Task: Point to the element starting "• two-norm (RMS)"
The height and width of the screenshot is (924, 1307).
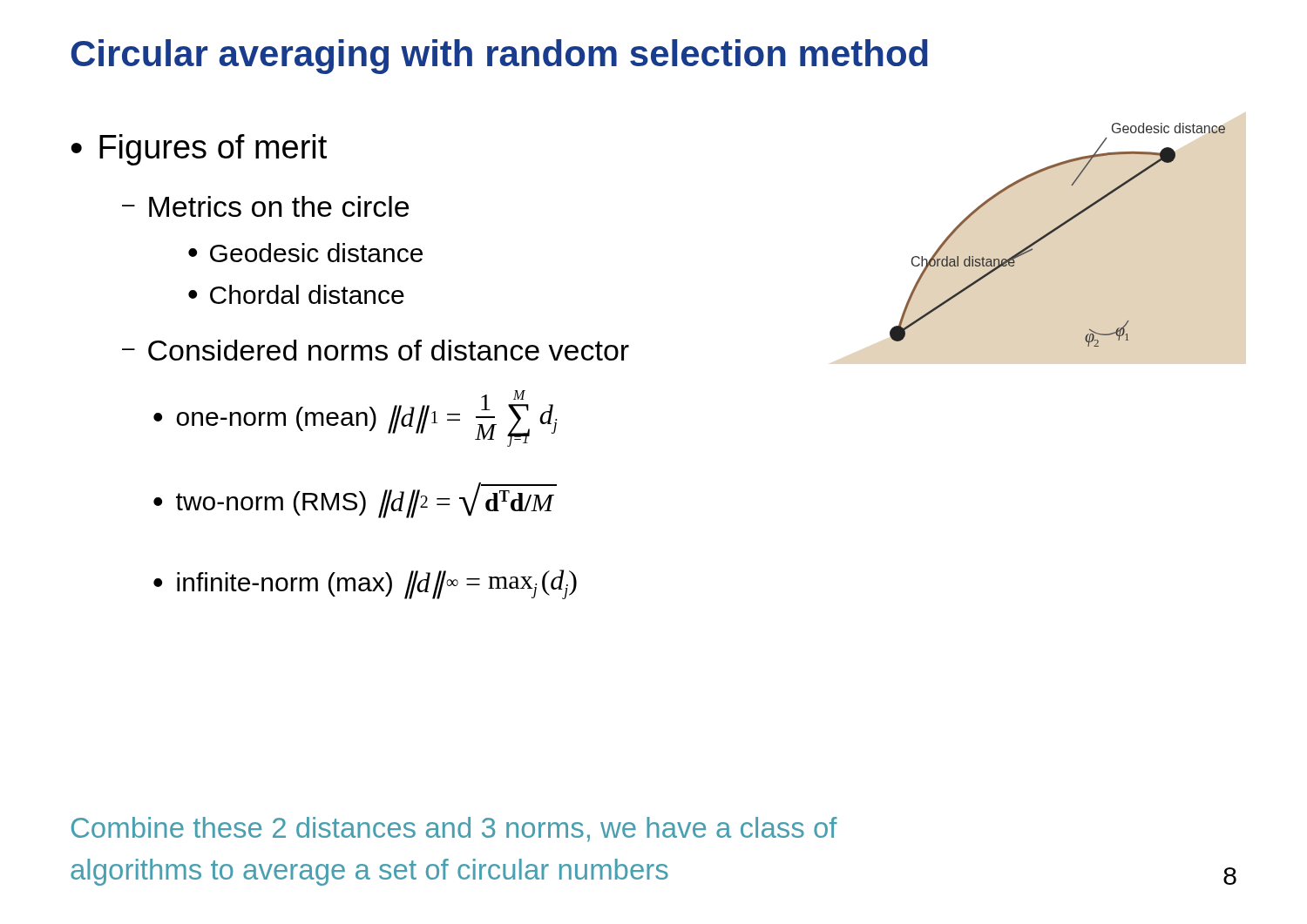Action: tap(355, 502)
